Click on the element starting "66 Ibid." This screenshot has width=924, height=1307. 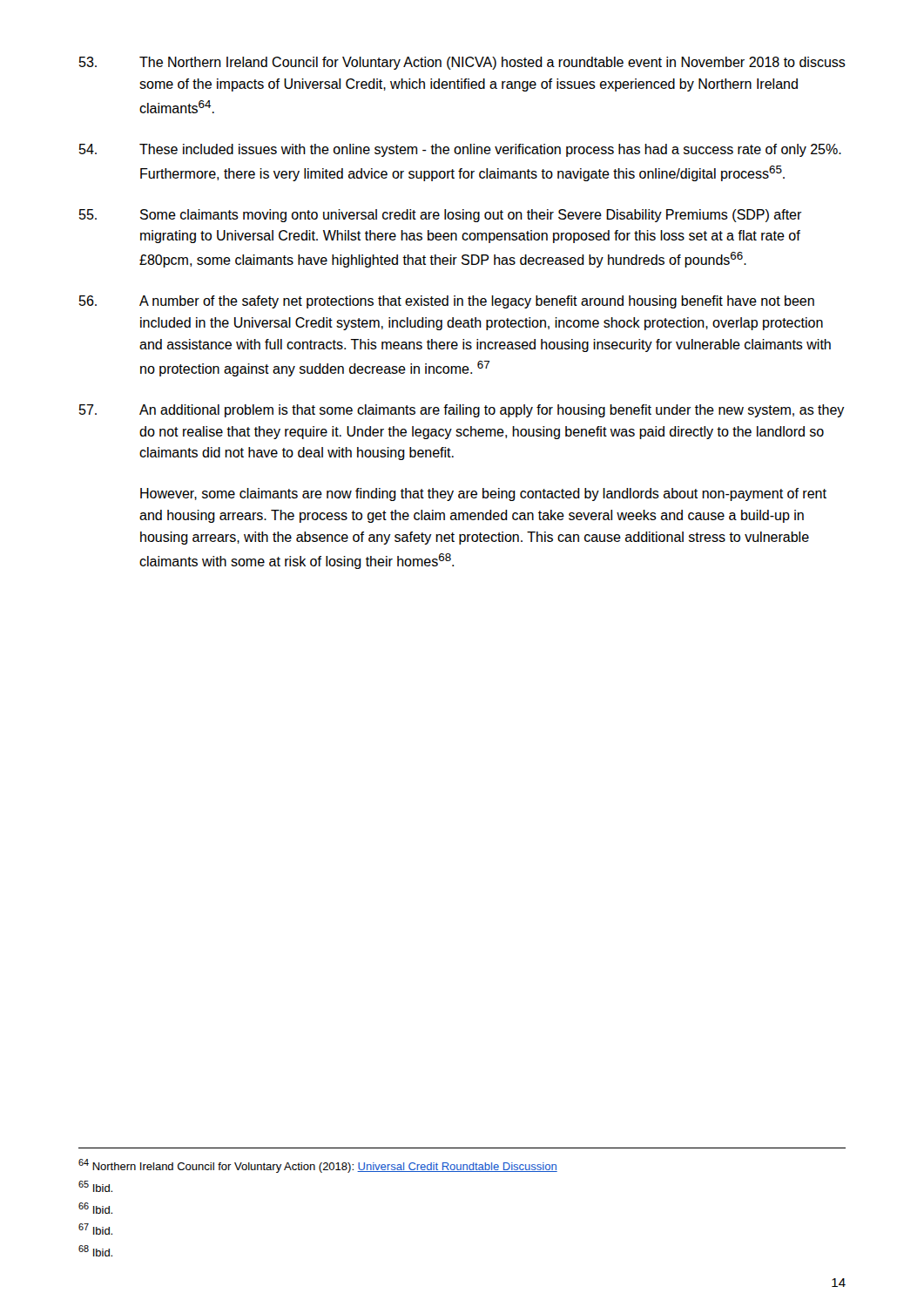[x=96, y=1208]
